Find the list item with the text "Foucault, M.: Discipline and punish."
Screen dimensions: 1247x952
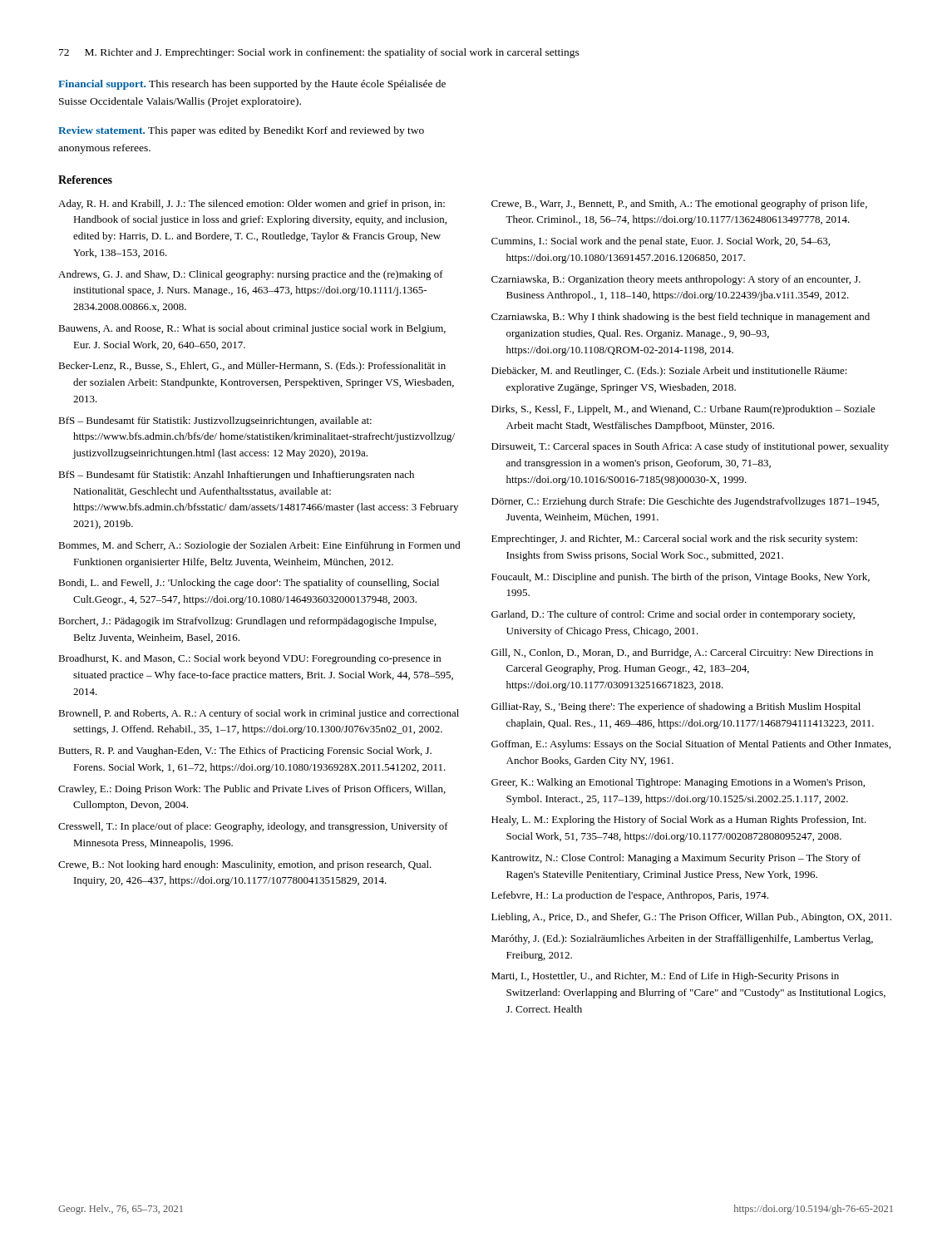(x=680, y=584)
